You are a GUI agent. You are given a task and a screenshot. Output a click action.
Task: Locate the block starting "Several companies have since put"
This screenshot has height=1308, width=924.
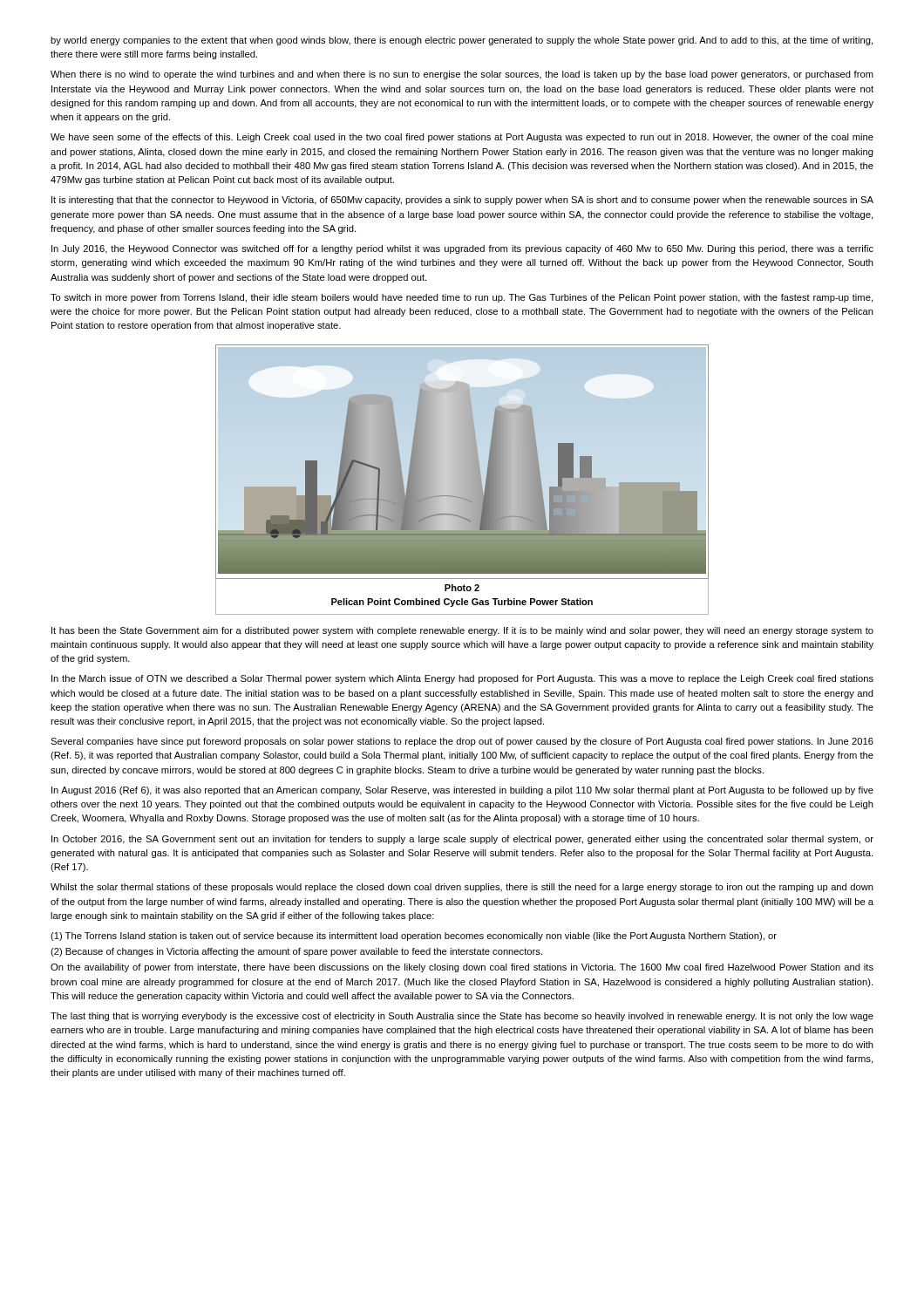point(462,756)
